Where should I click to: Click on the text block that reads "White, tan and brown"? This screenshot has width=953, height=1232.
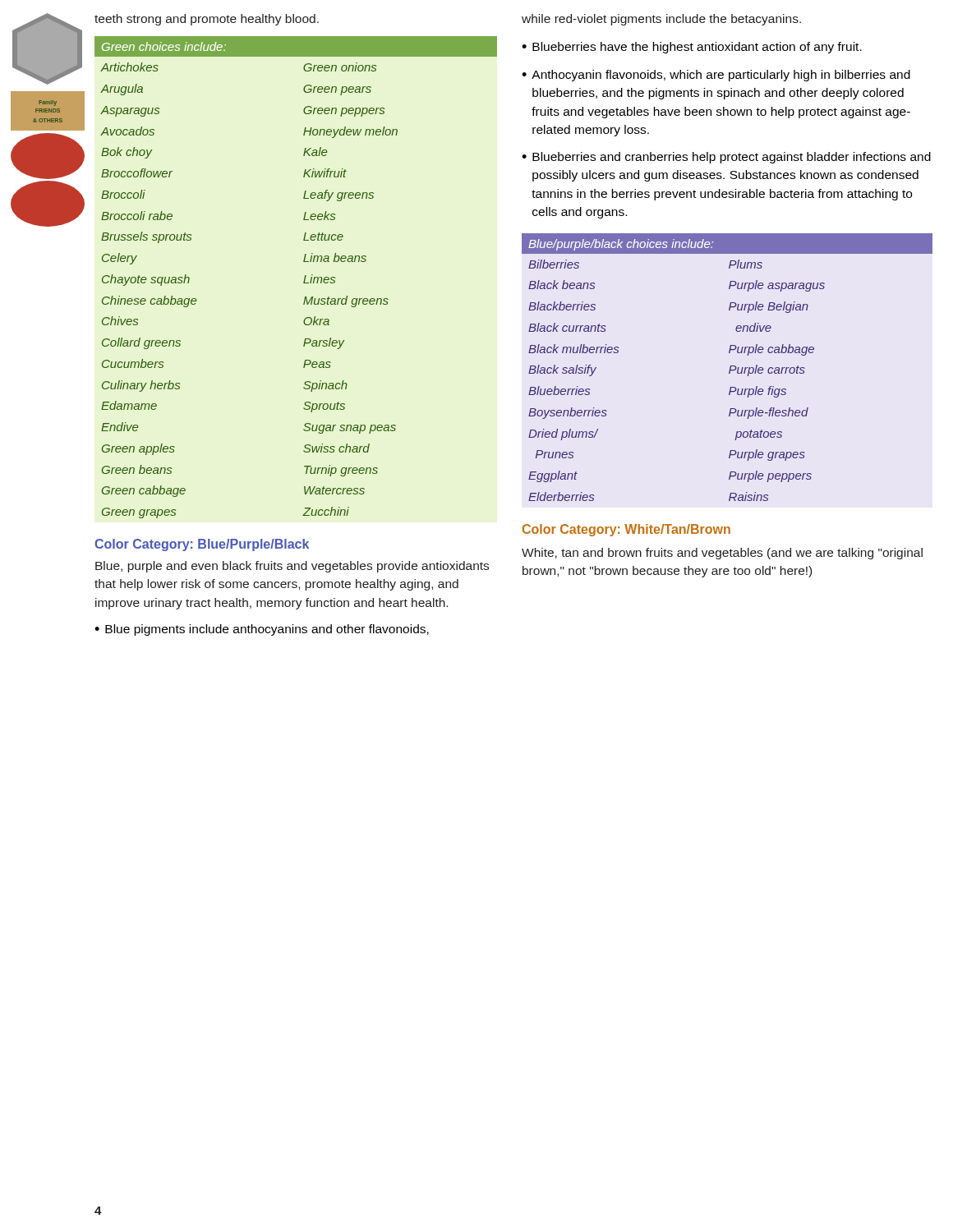723,561
